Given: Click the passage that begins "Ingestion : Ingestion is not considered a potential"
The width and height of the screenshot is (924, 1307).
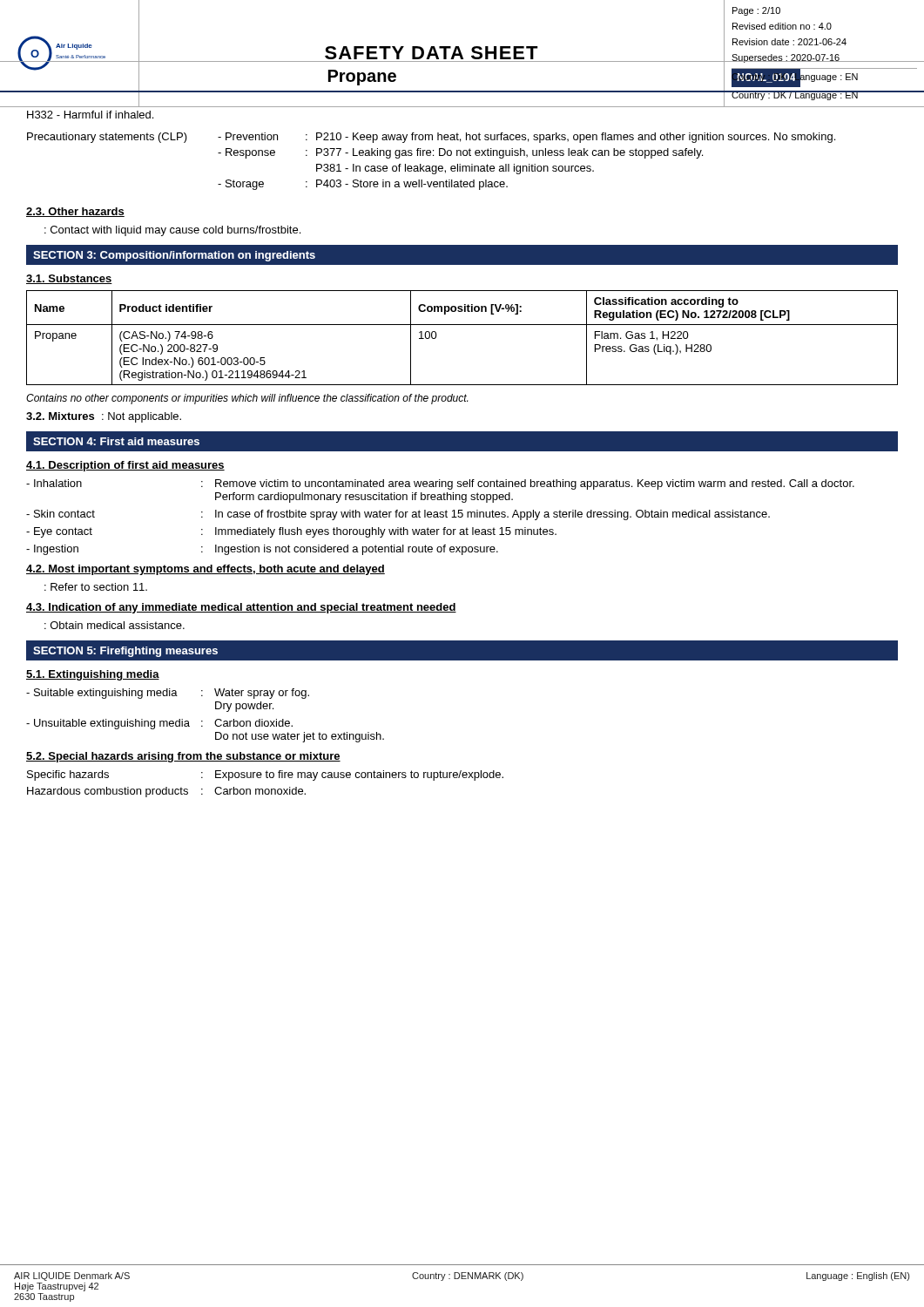Looking at the screenshot, I should 462,549.
